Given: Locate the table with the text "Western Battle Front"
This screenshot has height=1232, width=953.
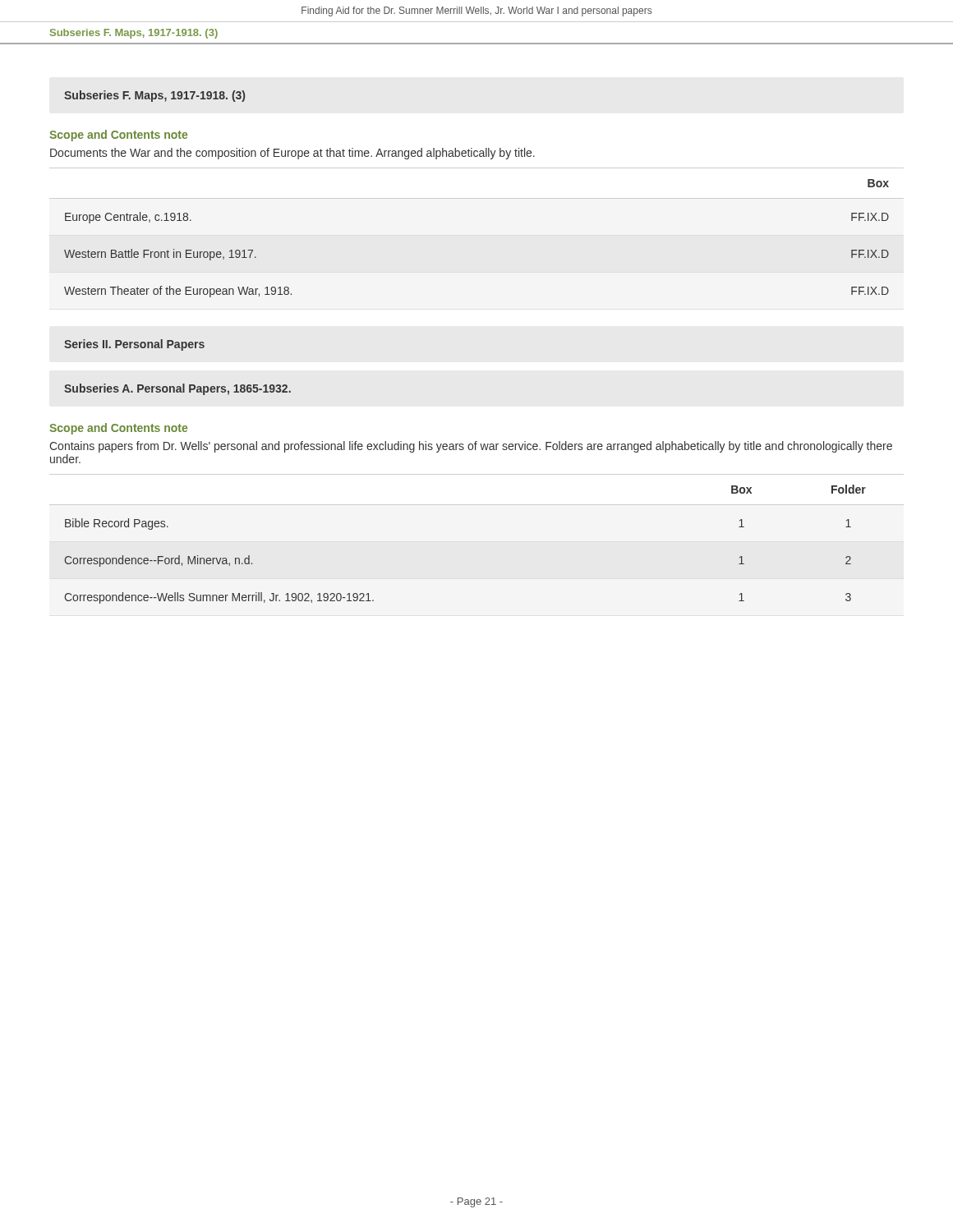Looking at the screenshot, I should [x=476, y=239].
